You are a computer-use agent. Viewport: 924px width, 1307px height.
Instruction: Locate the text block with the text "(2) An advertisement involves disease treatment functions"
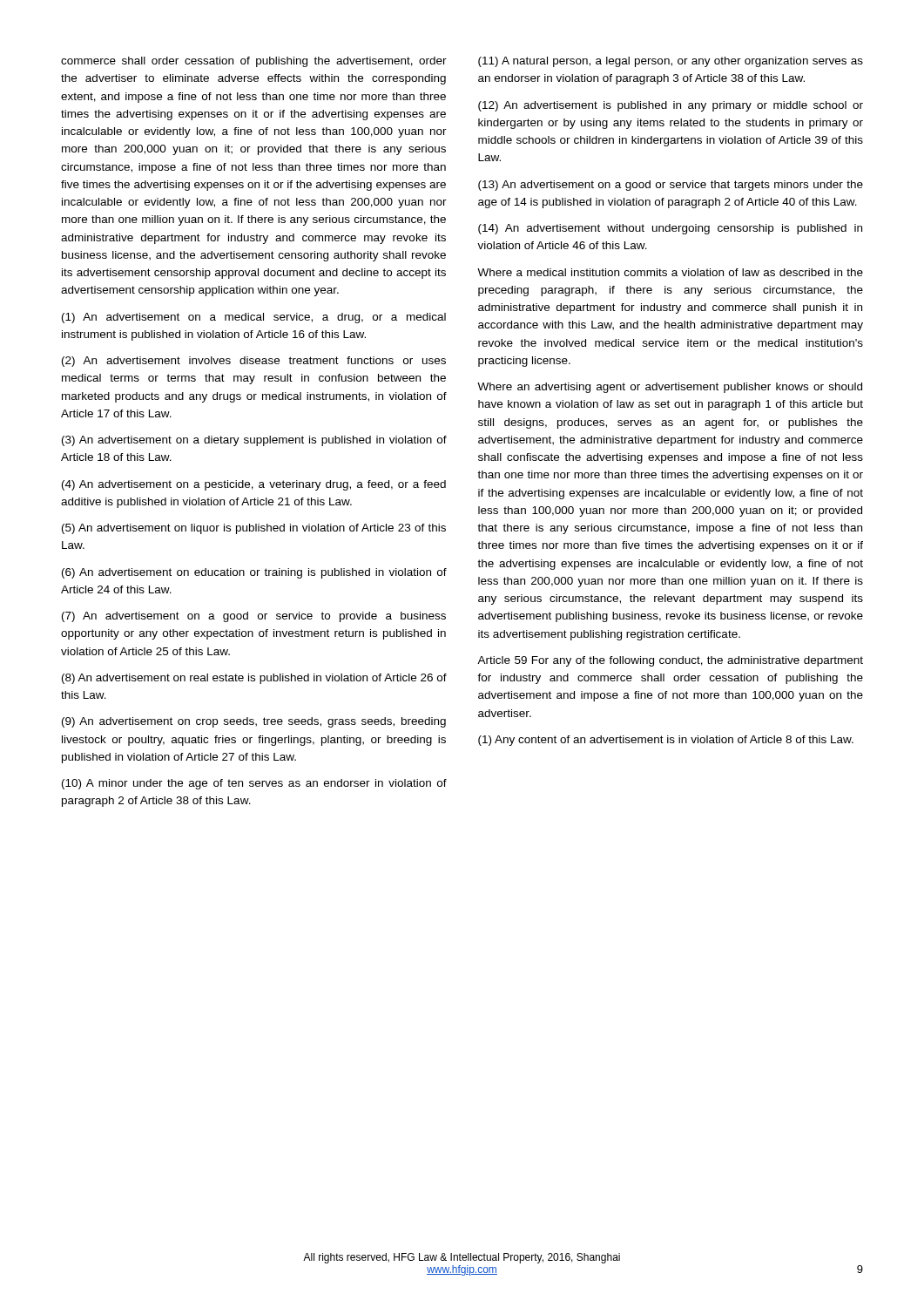[x=254, y=387]
